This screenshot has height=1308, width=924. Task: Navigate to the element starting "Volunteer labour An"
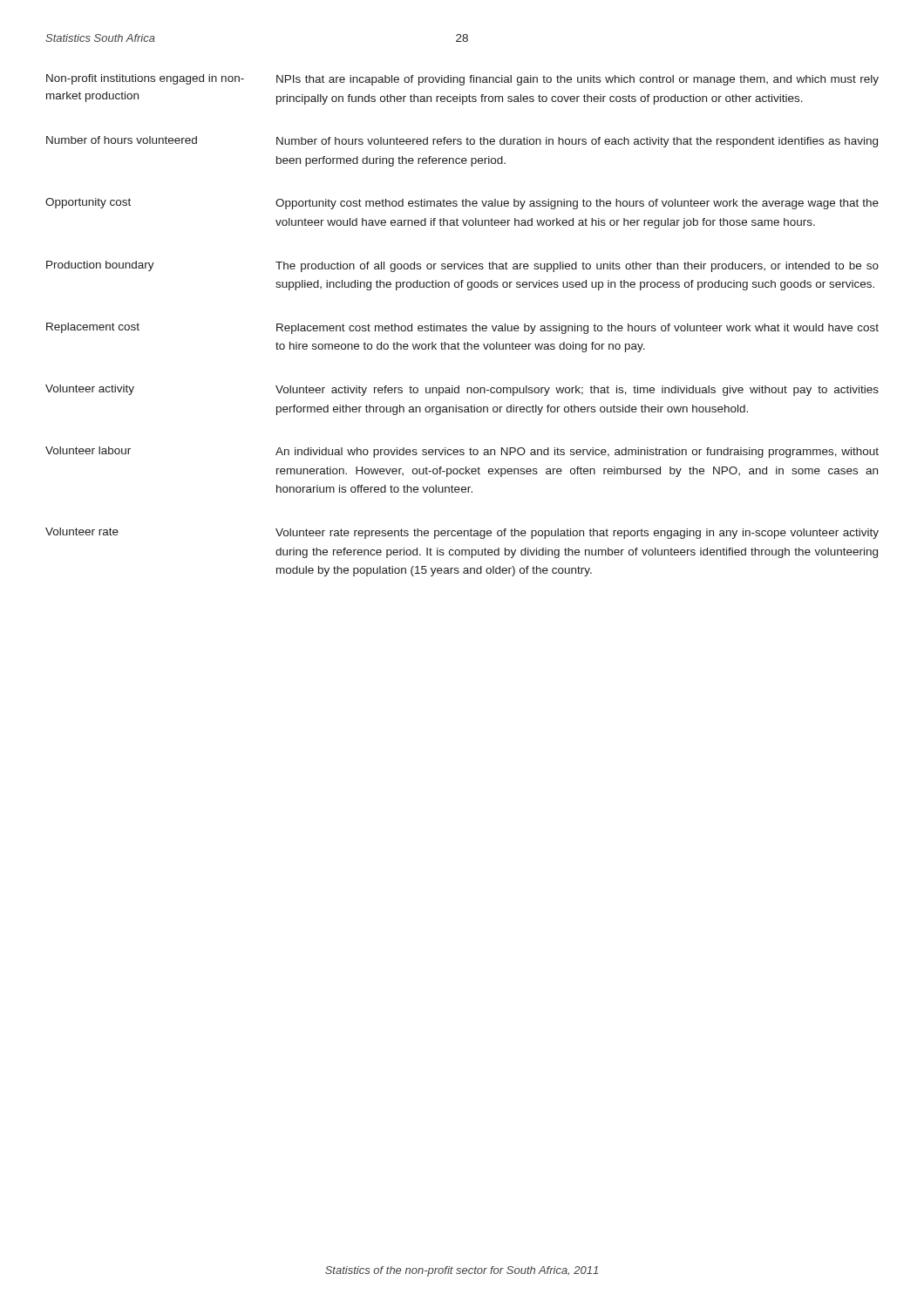coord(462,470)
